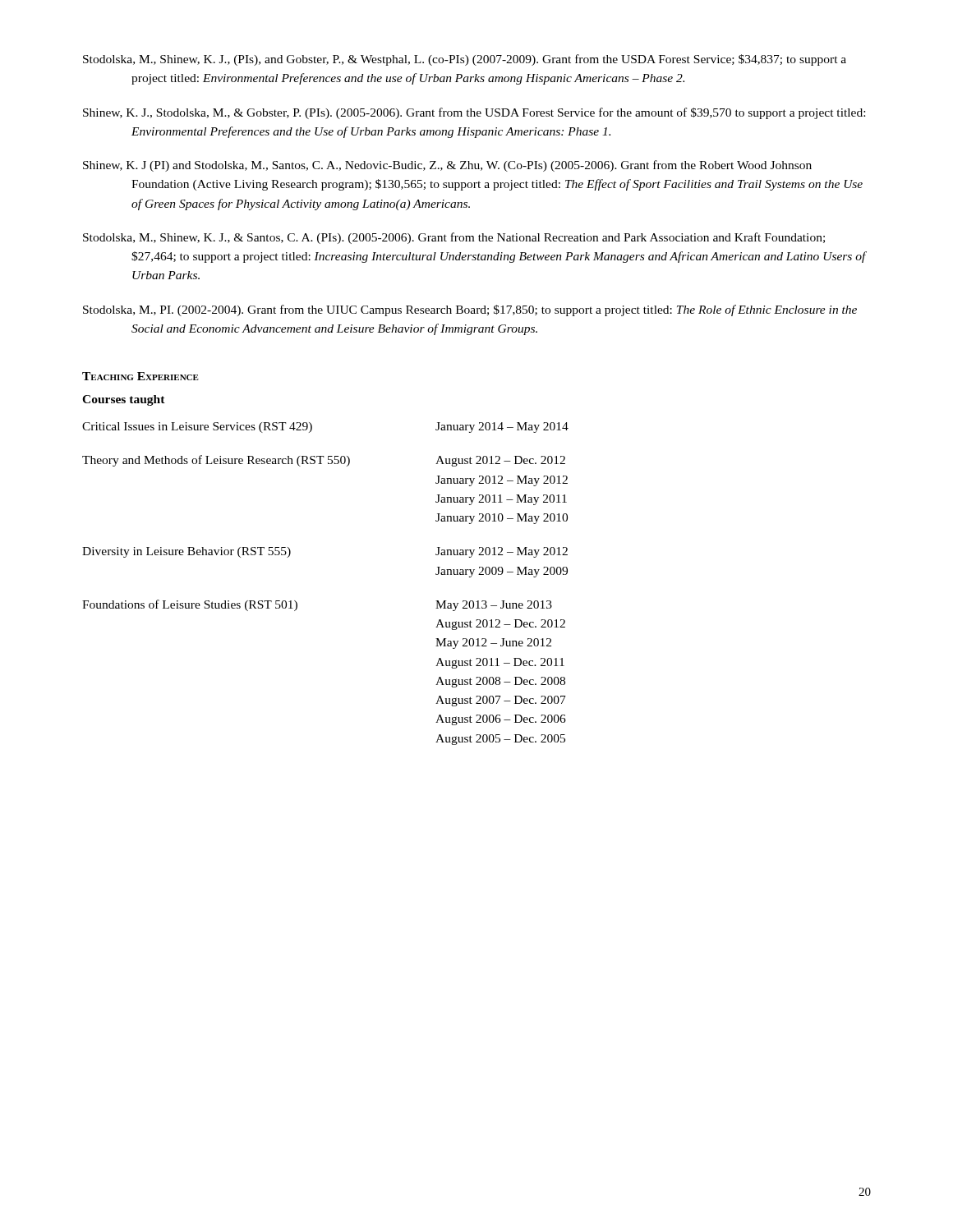Click the section header
The image size is (953, 1232).
[x=140, y=376]
